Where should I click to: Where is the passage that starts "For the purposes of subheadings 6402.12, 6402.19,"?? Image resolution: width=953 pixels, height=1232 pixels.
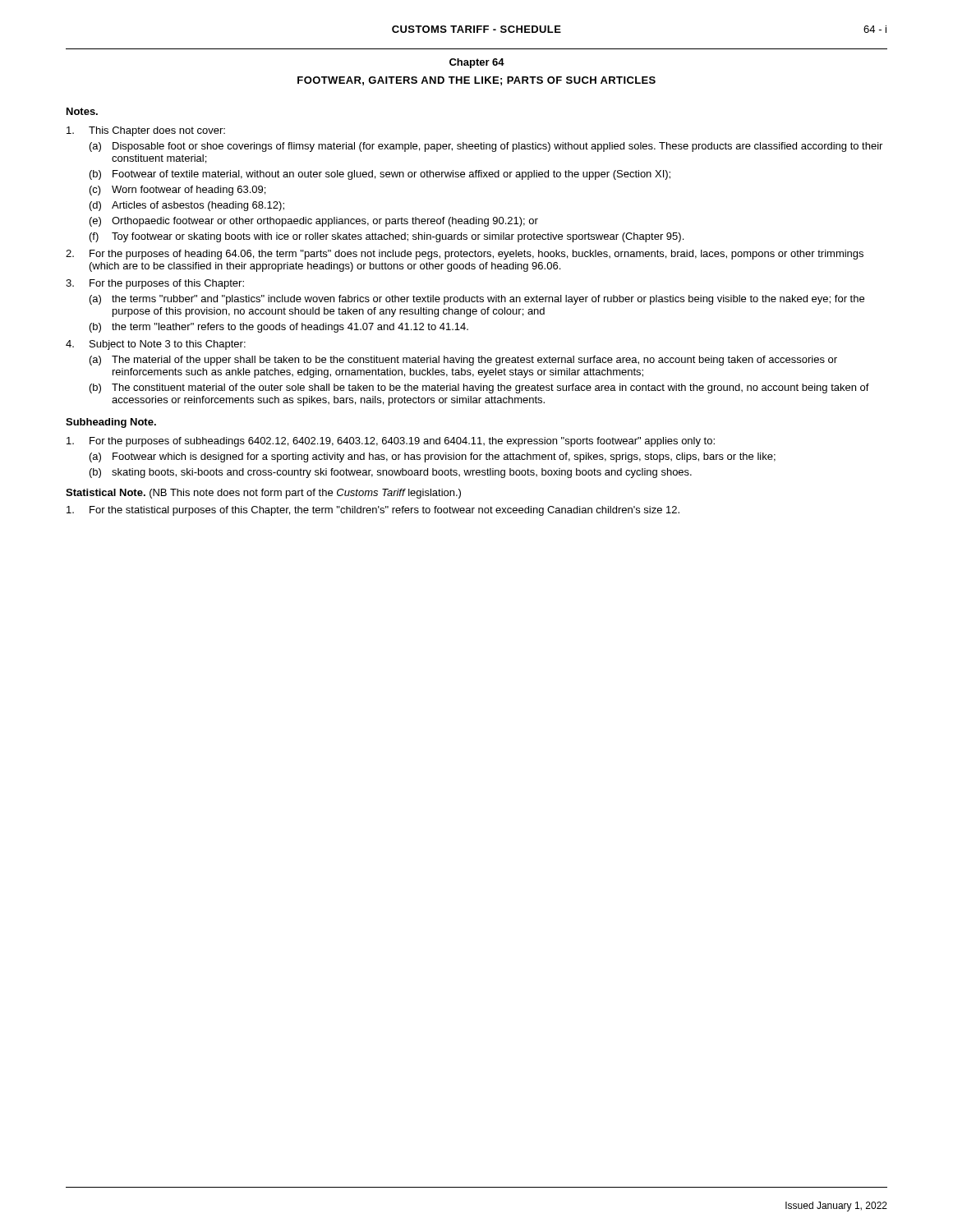coord(476,456)
